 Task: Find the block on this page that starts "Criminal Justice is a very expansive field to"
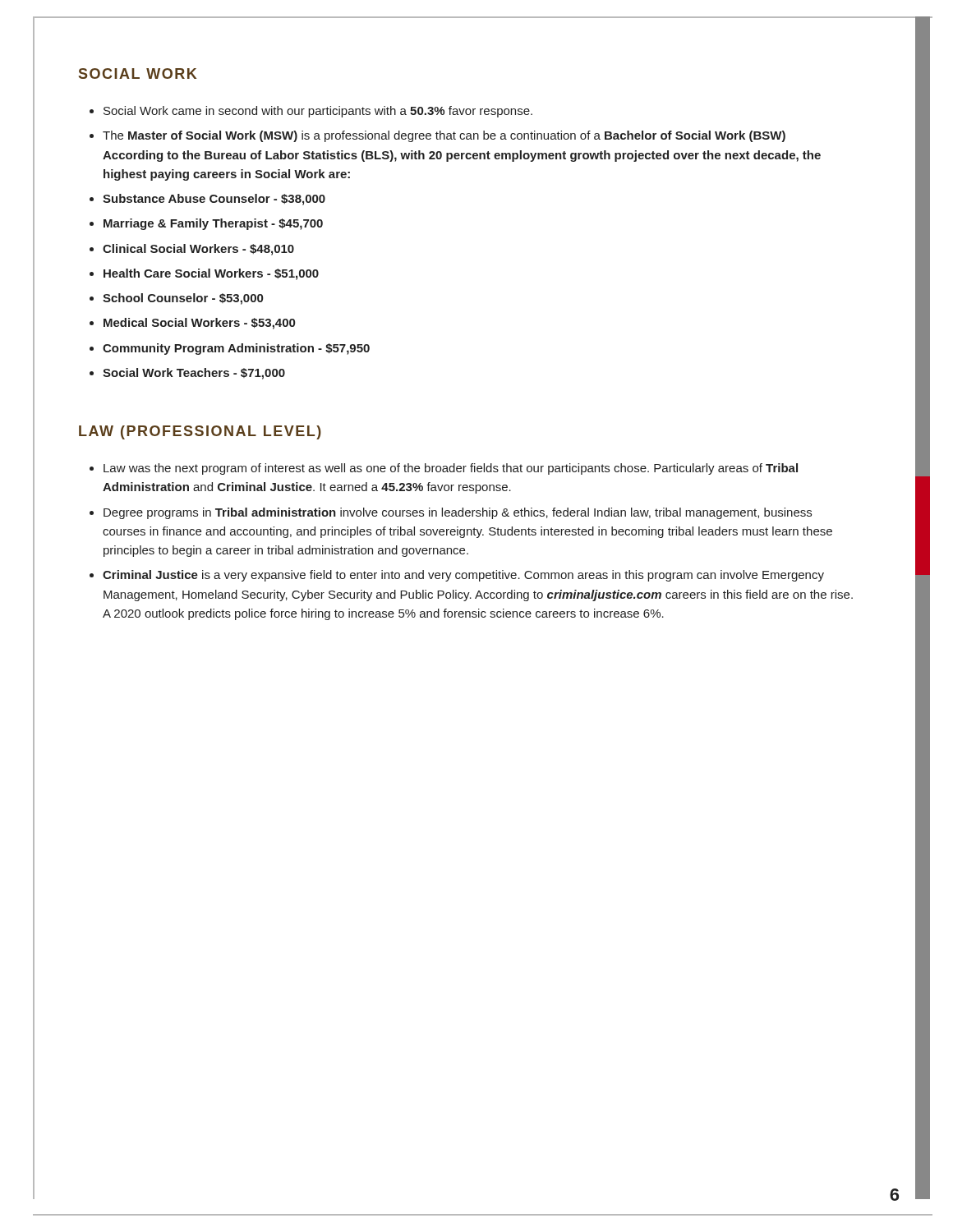[478, 594]
